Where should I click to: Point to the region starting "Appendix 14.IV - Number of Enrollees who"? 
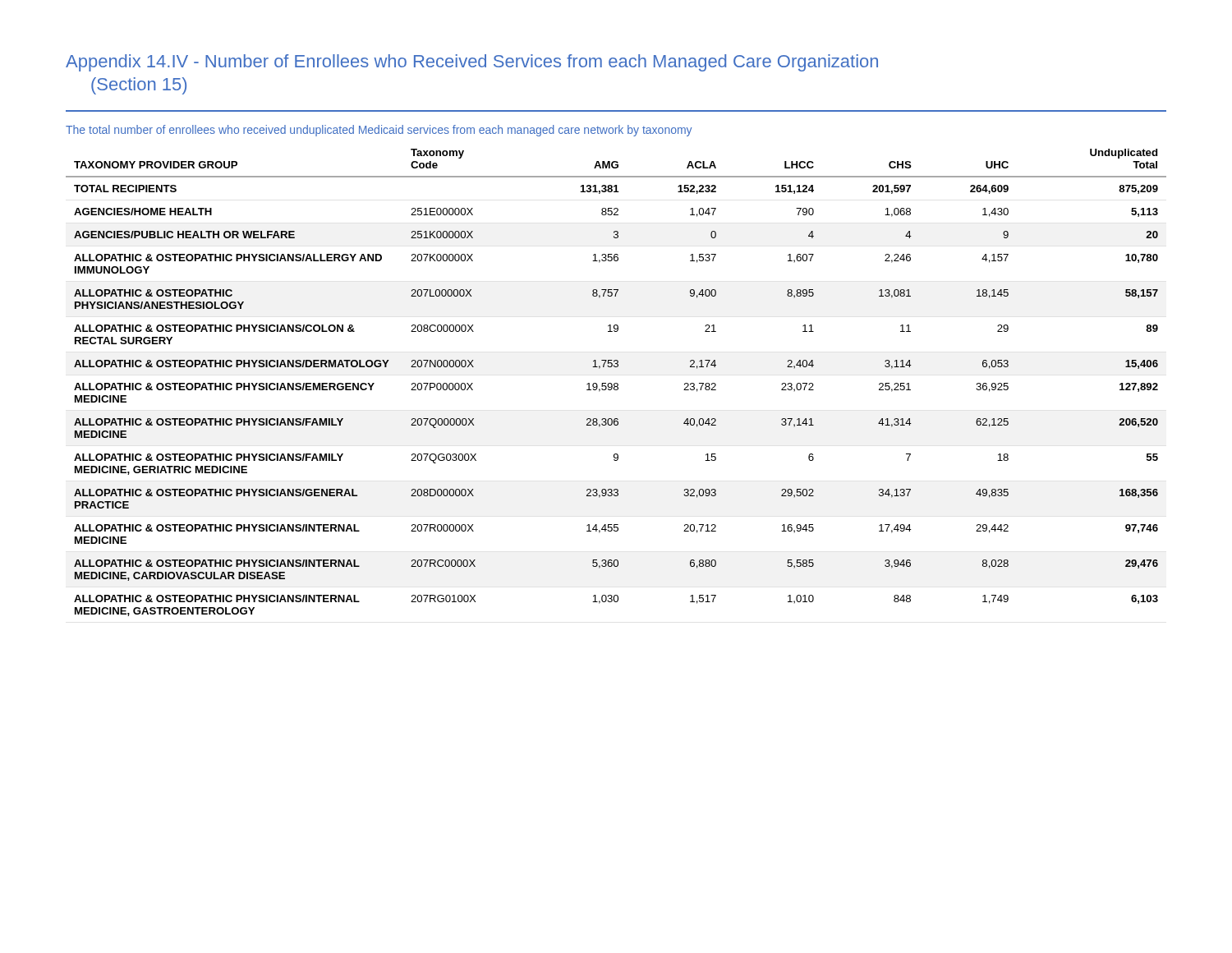click(x=616, y=72)
